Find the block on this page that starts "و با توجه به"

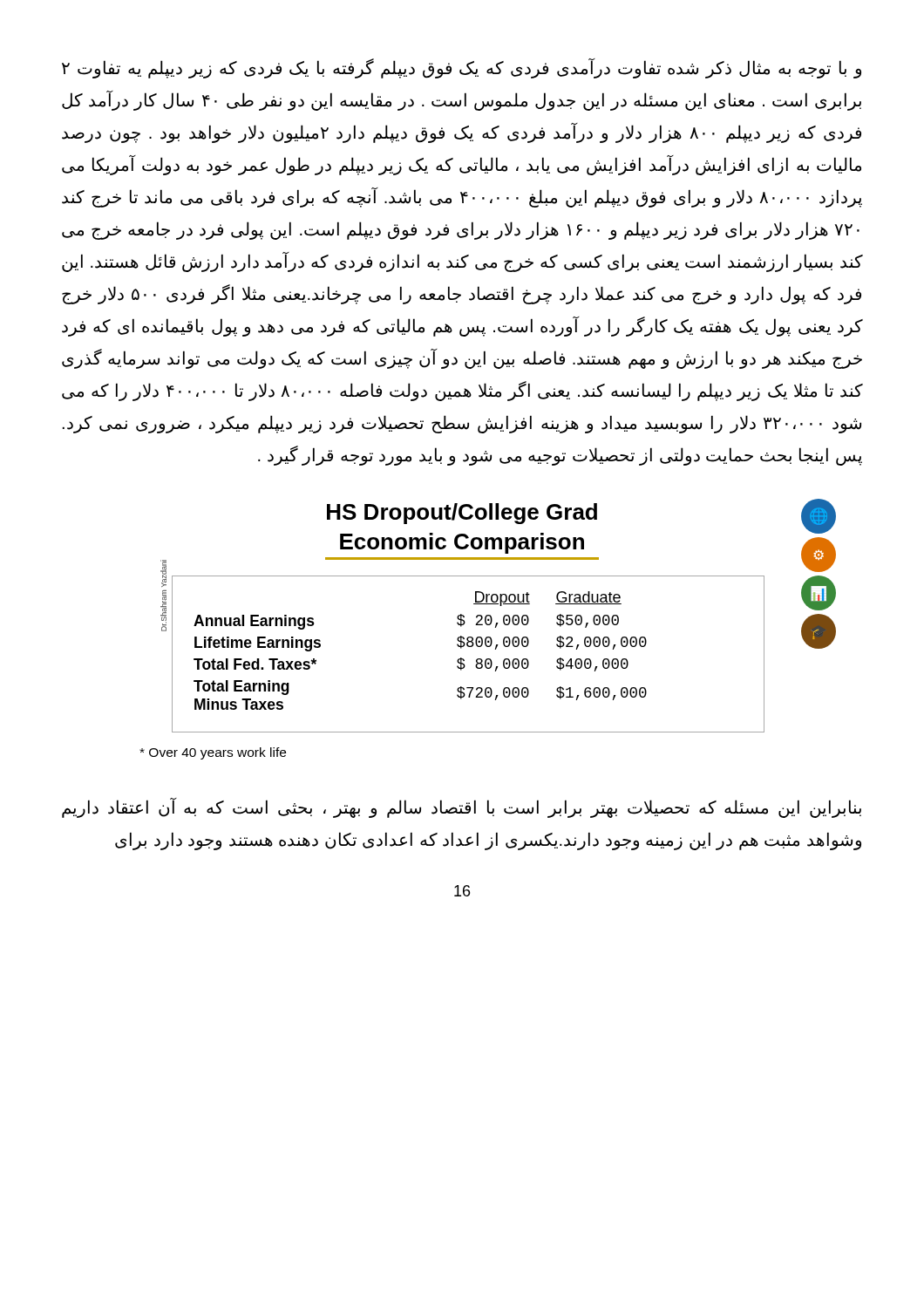(462, 262)
